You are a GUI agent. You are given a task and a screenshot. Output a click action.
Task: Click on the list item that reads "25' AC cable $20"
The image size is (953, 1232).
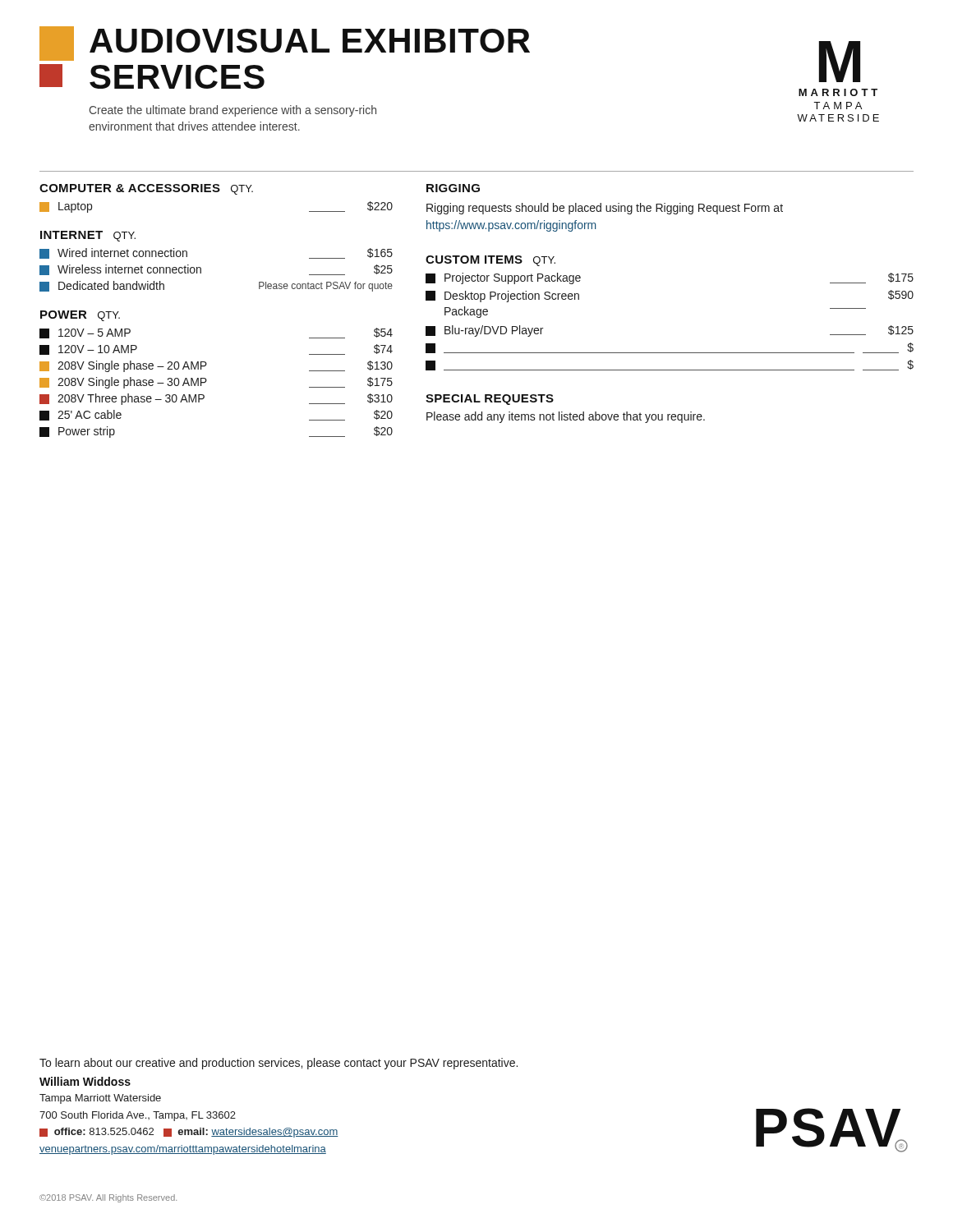coord(83,415)
